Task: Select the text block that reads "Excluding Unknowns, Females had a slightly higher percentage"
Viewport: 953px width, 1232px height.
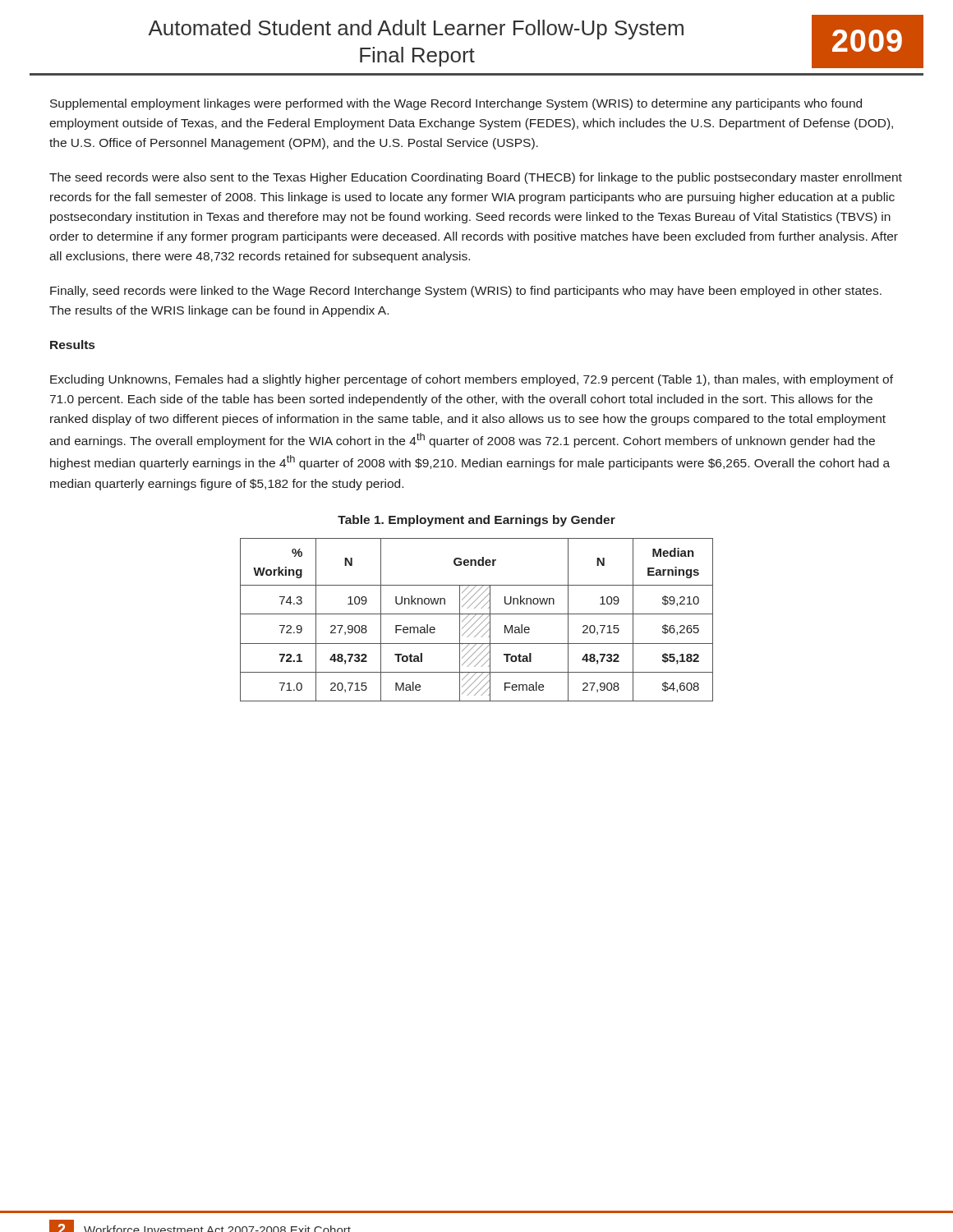Action: (x=476, y=432)
